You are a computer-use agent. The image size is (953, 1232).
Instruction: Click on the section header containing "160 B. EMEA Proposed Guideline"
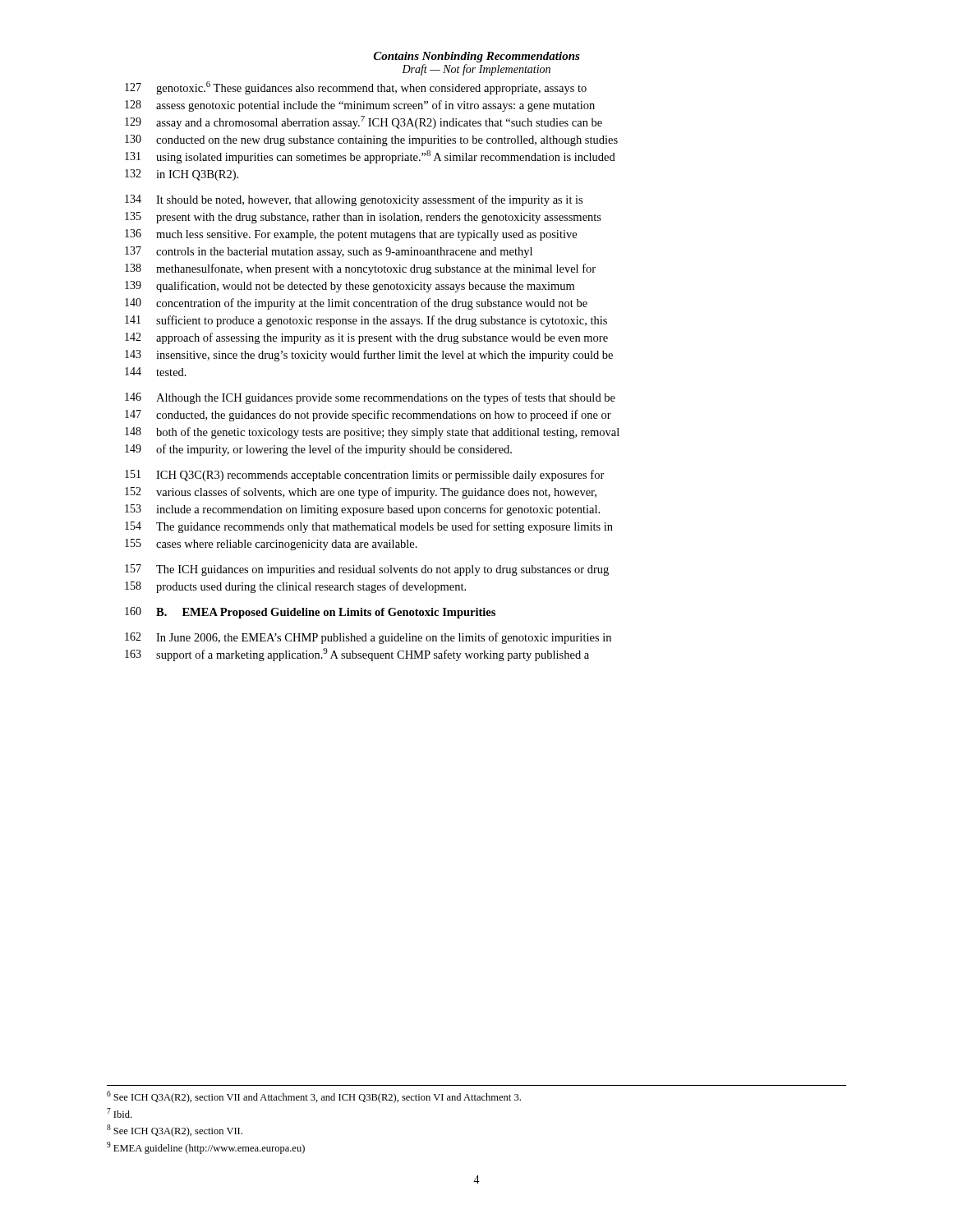click(x=476, y=613)
